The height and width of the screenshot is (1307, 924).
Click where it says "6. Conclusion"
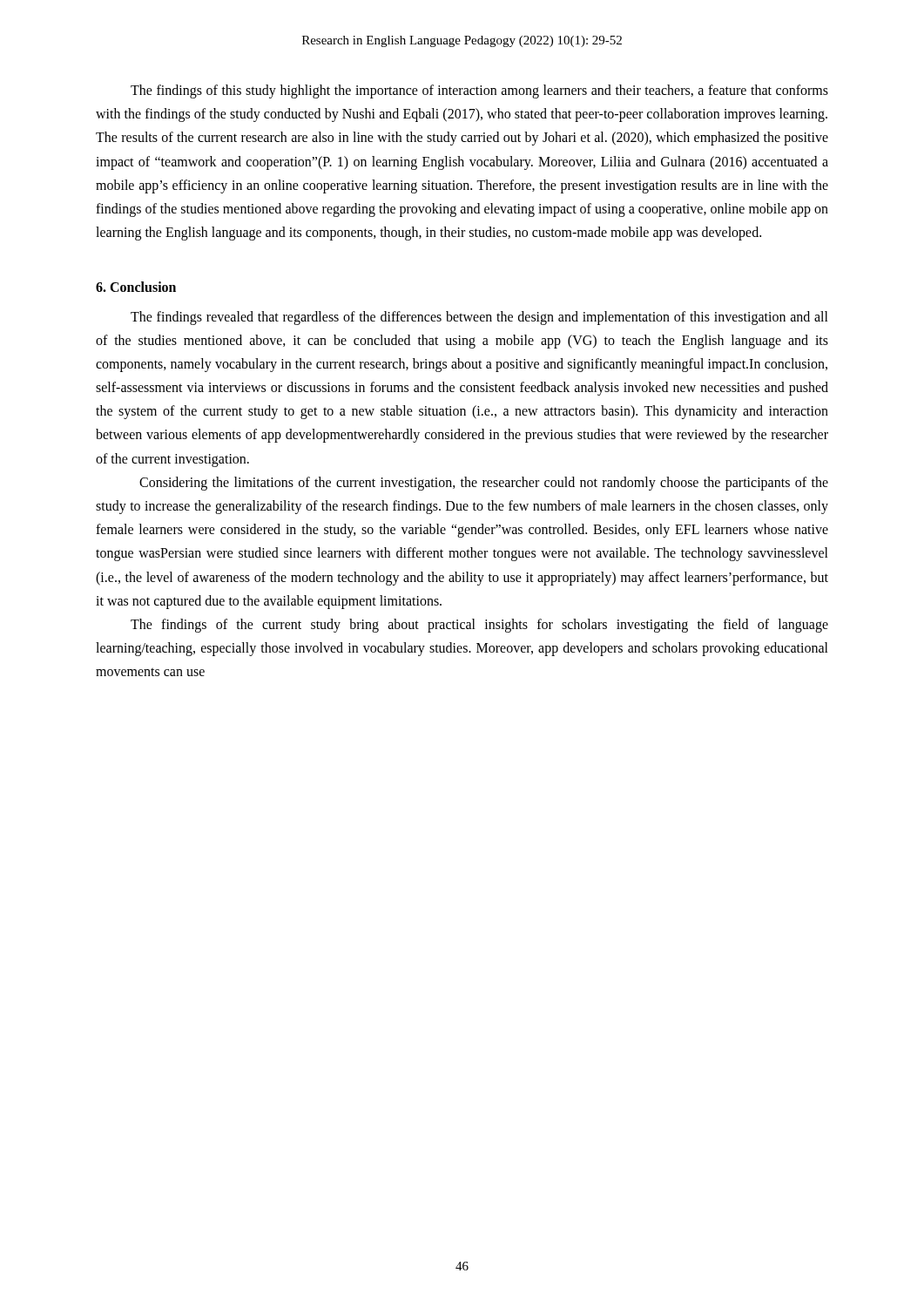tap(136, 287)
